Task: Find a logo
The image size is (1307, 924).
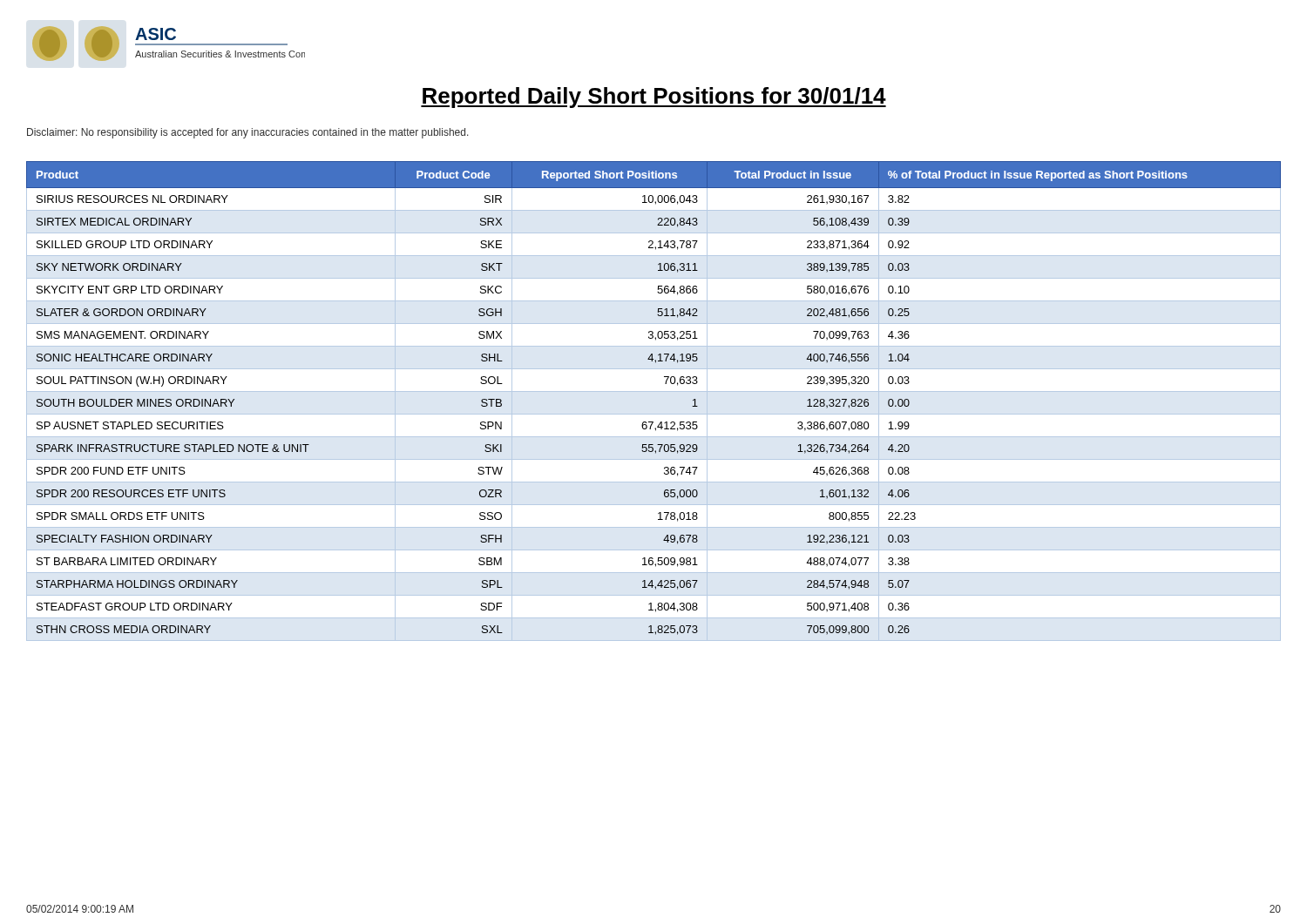Action: click(x=654, y=46)
